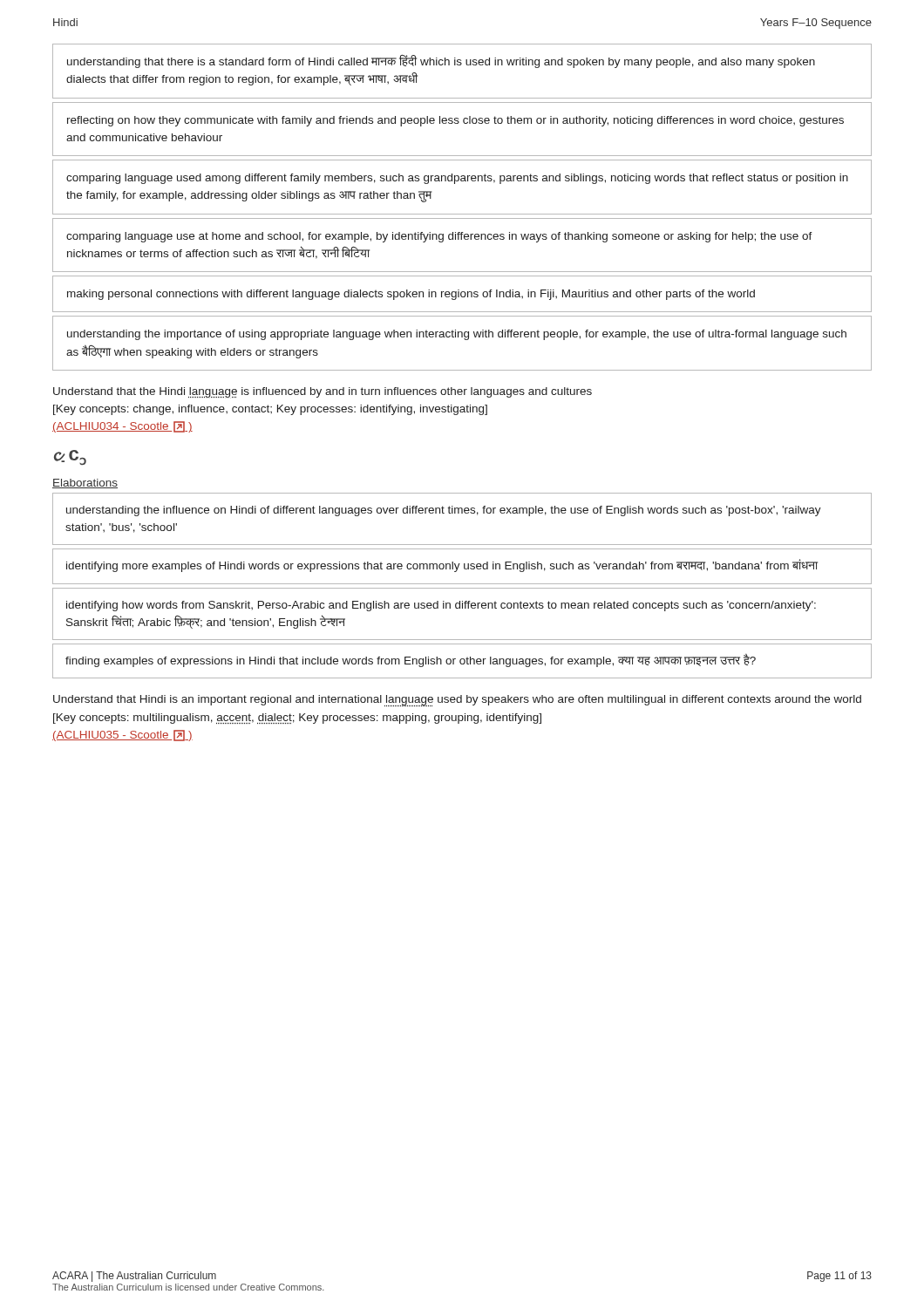
Task: Point to the block starting "Understand that the Hindi language is influenced"
Action: coord(322,408)
